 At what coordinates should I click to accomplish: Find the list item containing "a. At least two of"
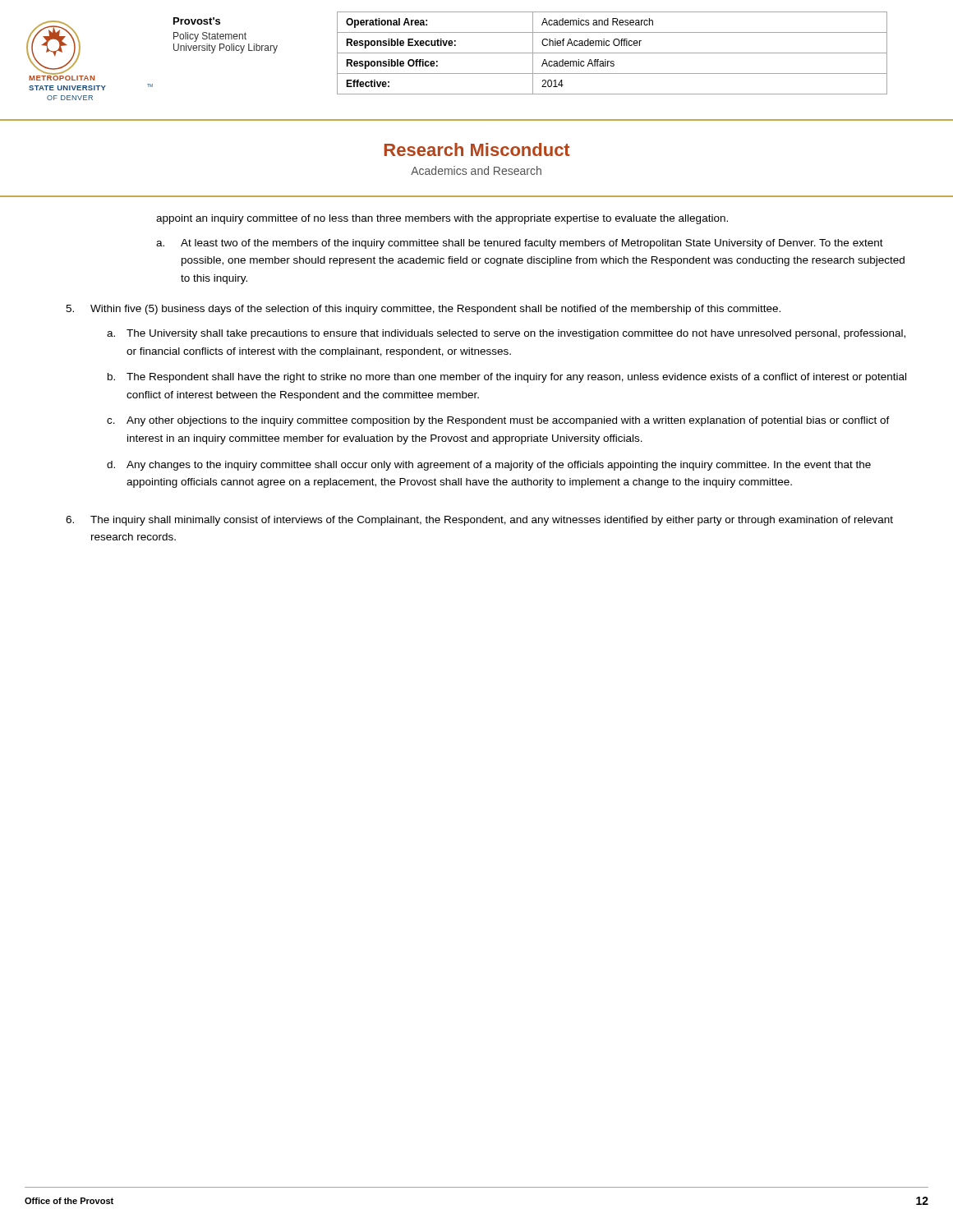pos(534,260)
